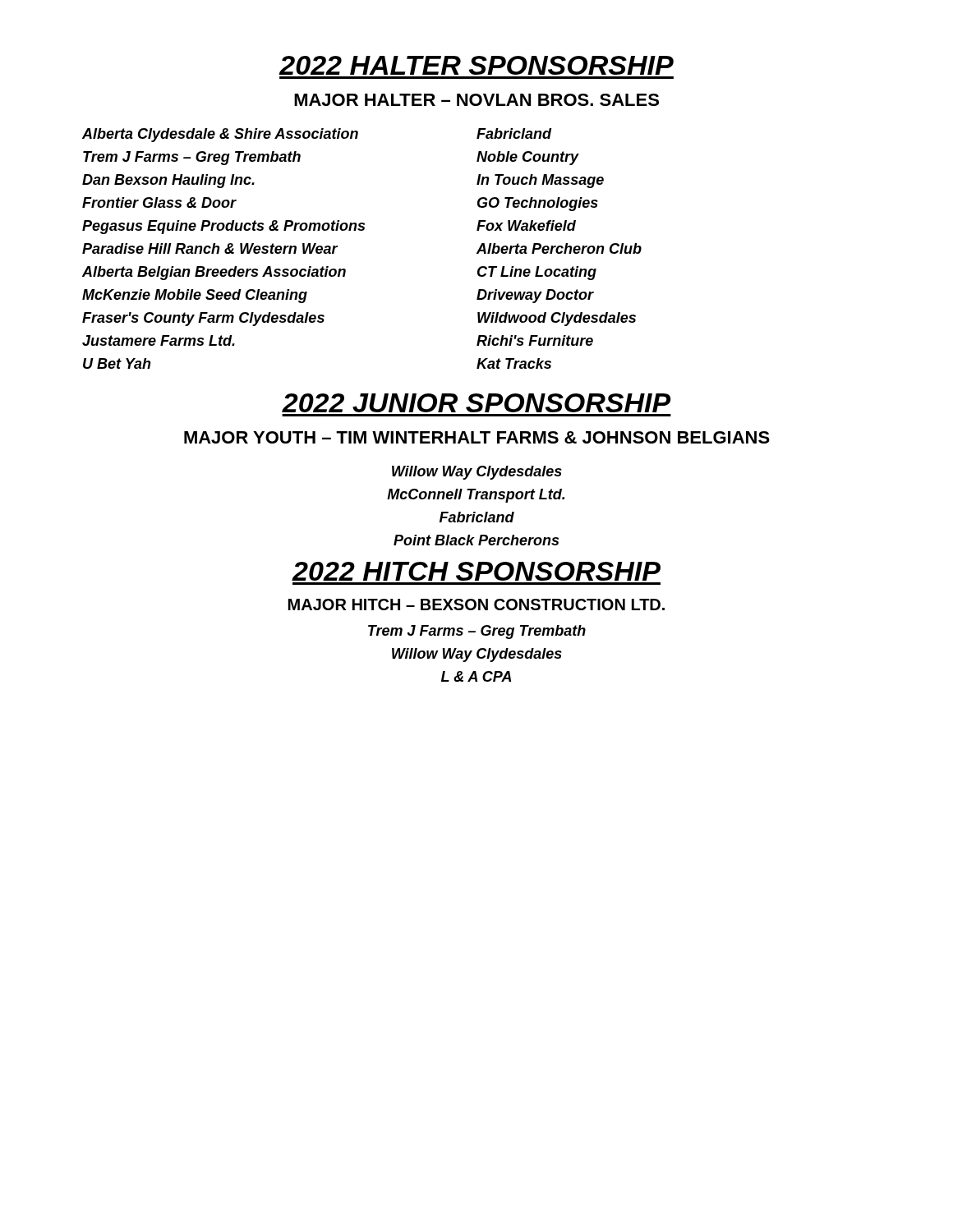Click on the text block starting "Paradise Hill Ranch & Western Wear"
Viewport: 953px width, 1232px height.
[x=210, y=249]
